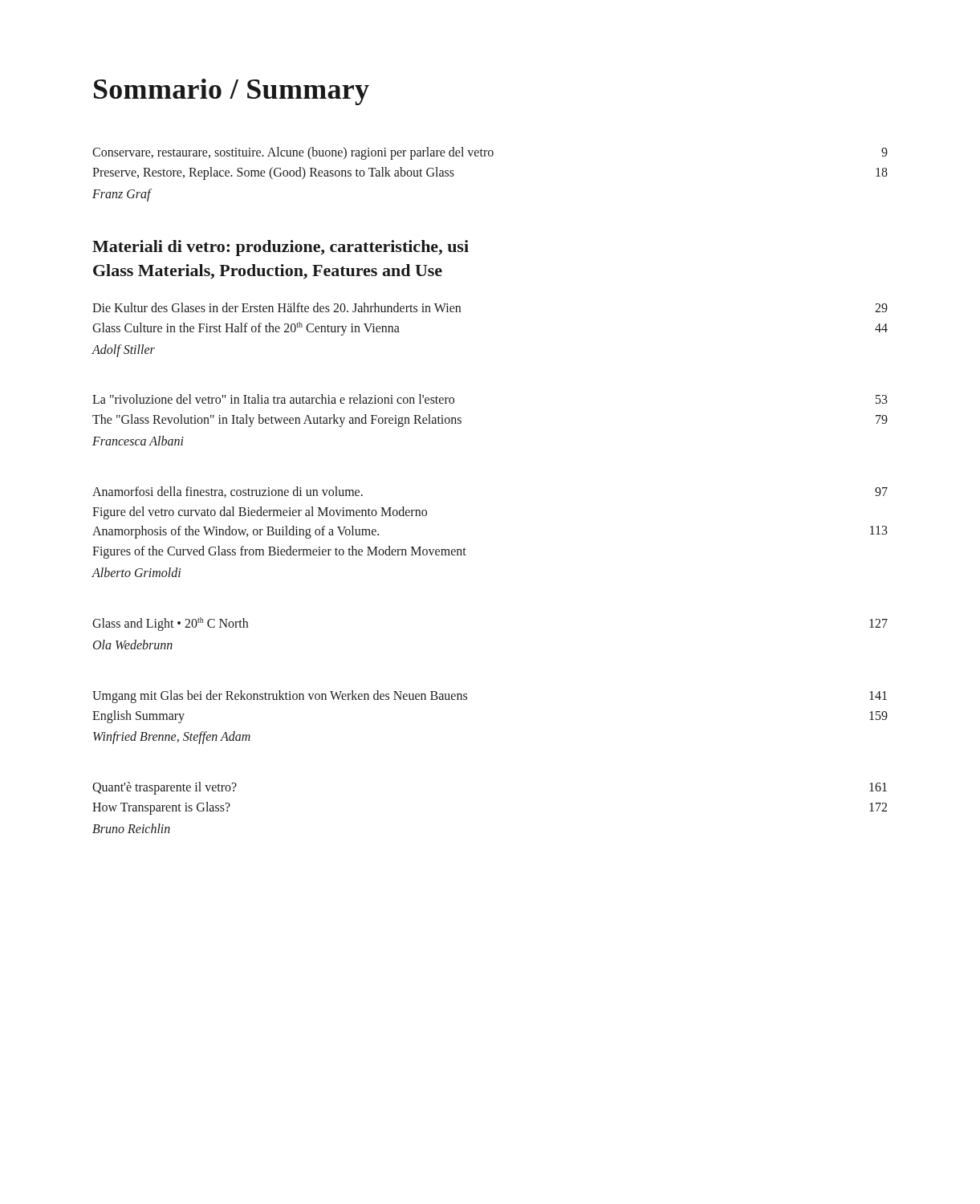The image size is (980, 1204).
Task: Click on the region starting "Die Kultur des Glases in"
Action: pos(272,307)
